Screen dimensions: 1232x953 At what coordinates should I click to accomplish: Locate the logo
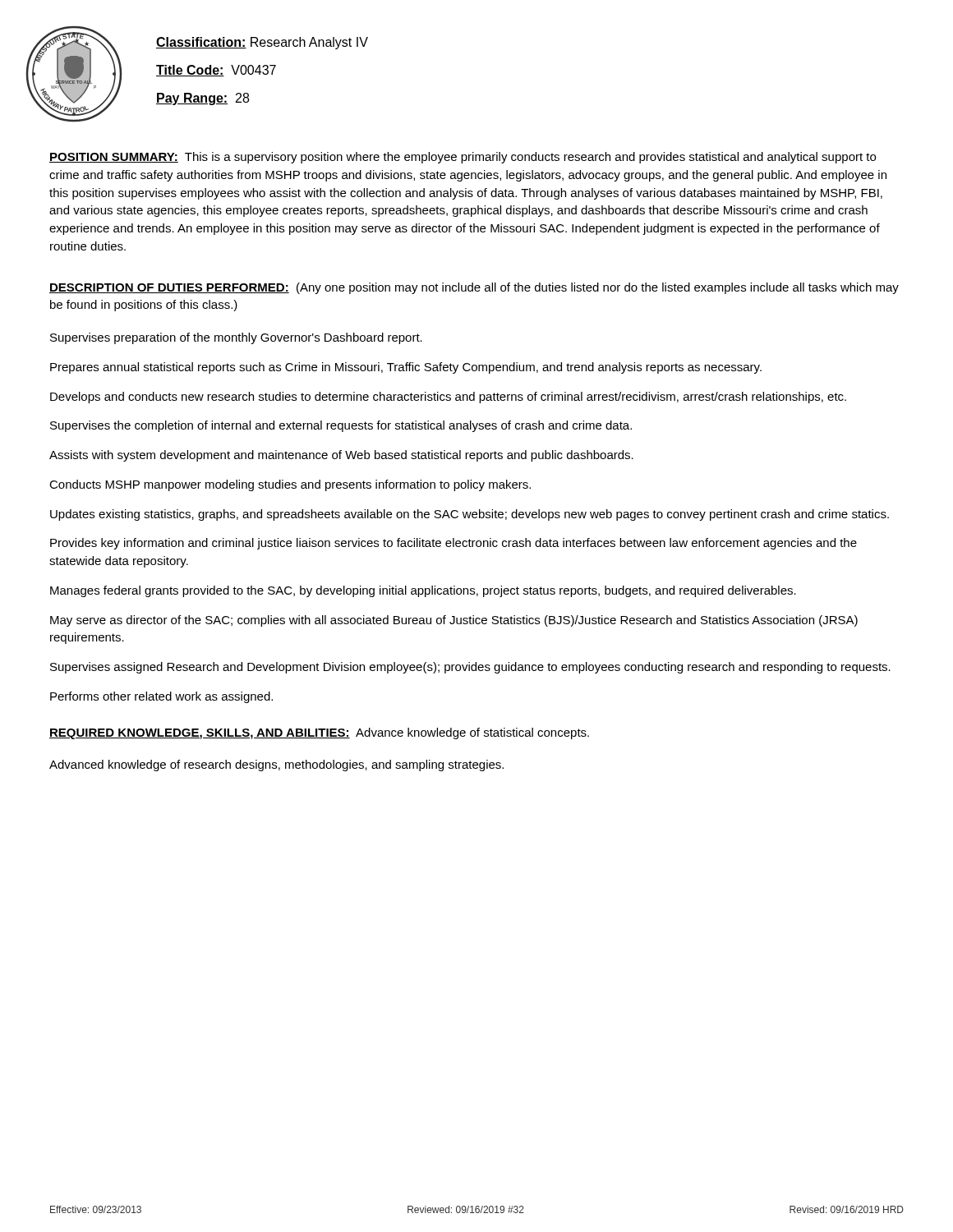pos(82,75)
